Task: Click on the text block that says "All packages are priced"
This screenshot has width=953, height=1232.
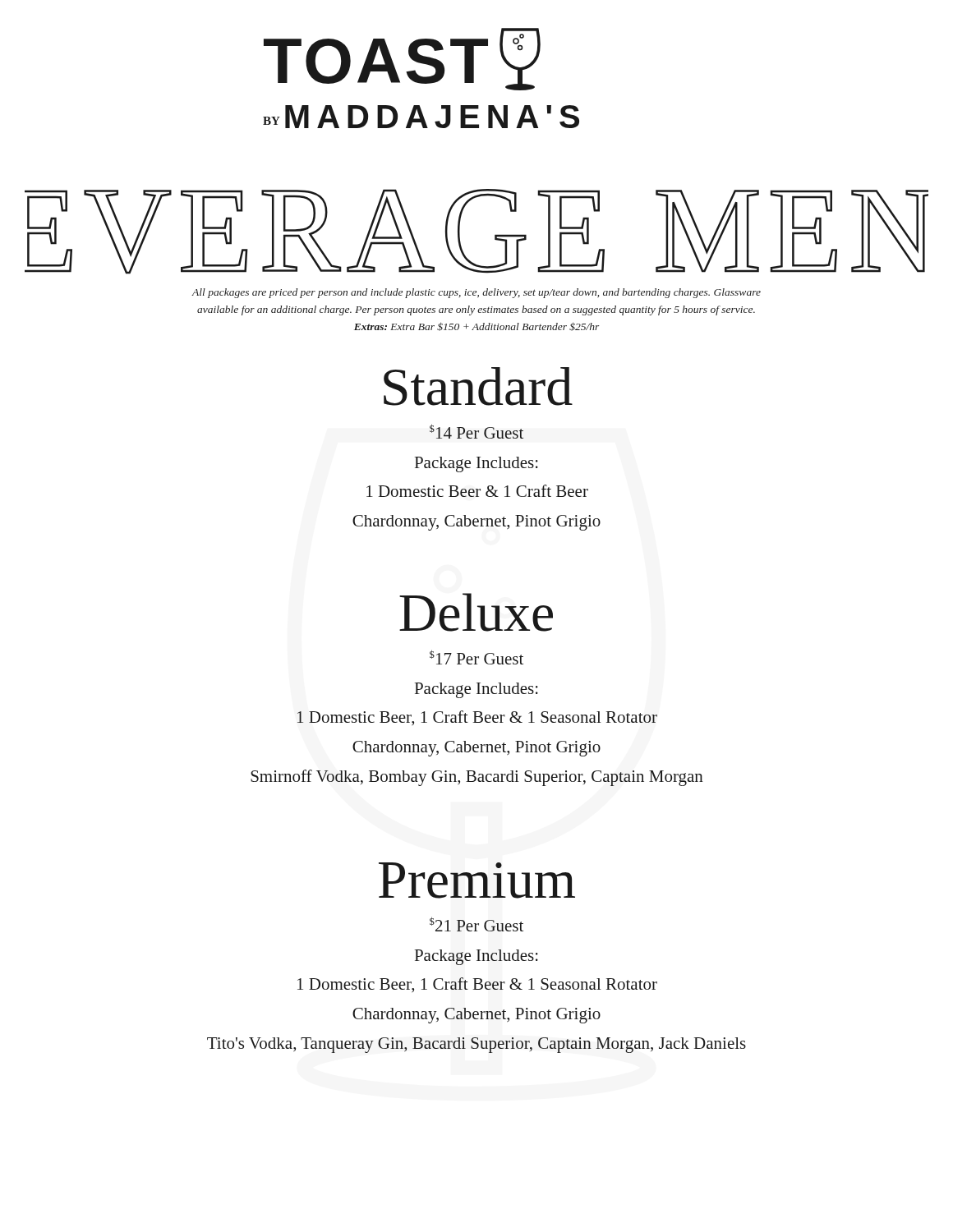Action: coord(476,309)
